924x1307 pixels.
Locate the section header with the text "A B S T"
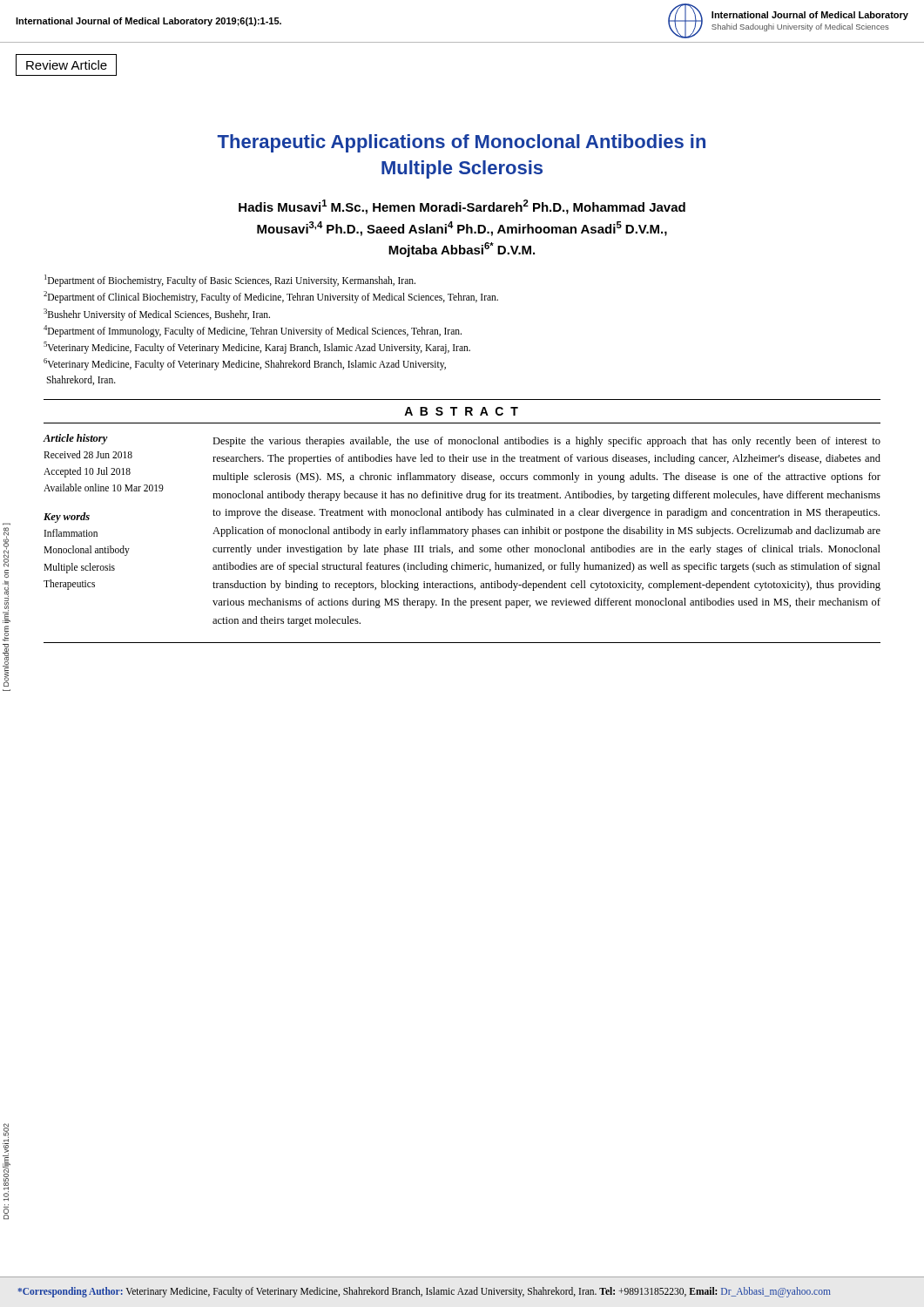pyautogui.click(x=462, y=411)
